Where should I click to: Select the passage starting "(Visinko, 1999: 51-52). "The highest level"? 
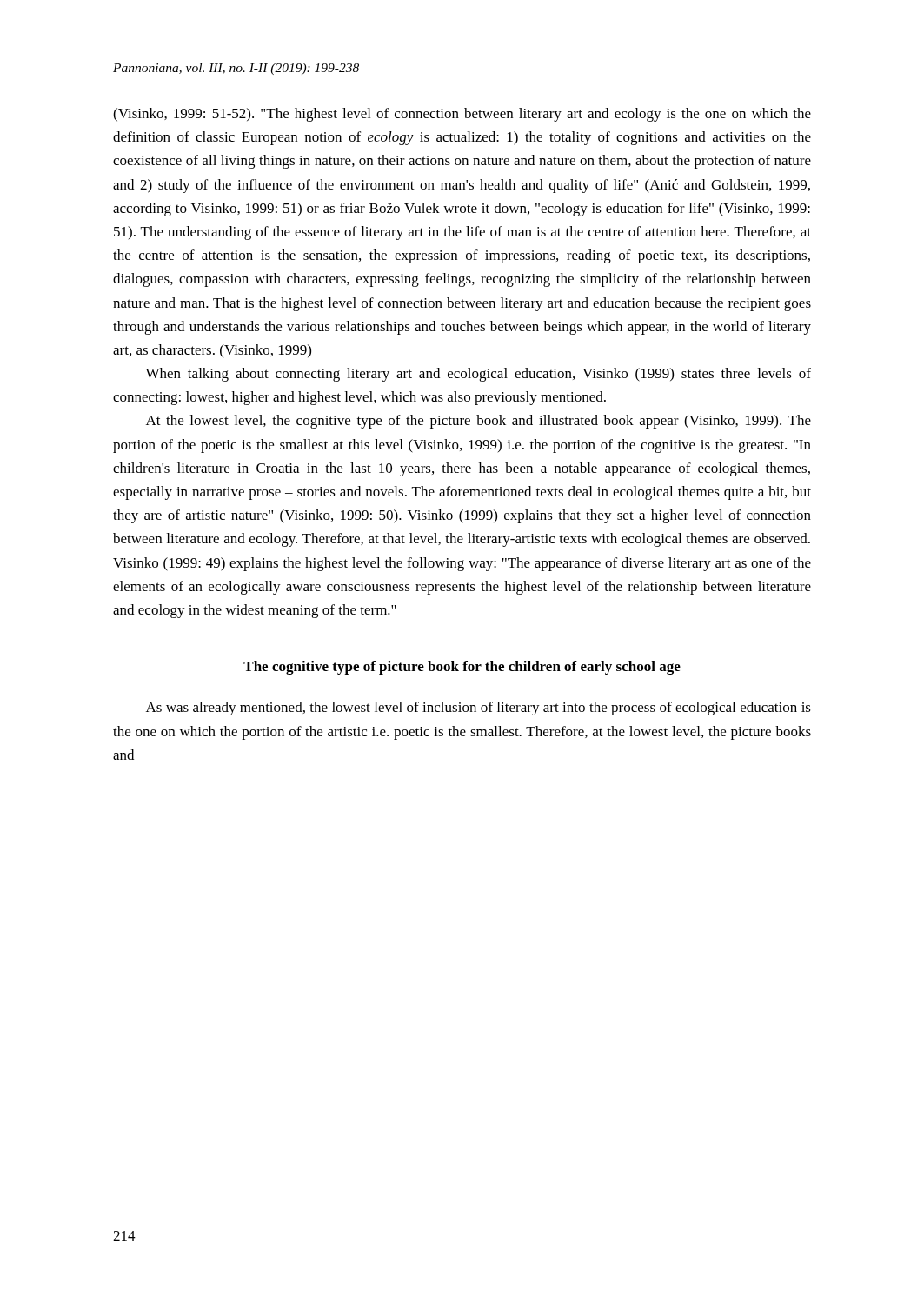[x=462, y=232]
